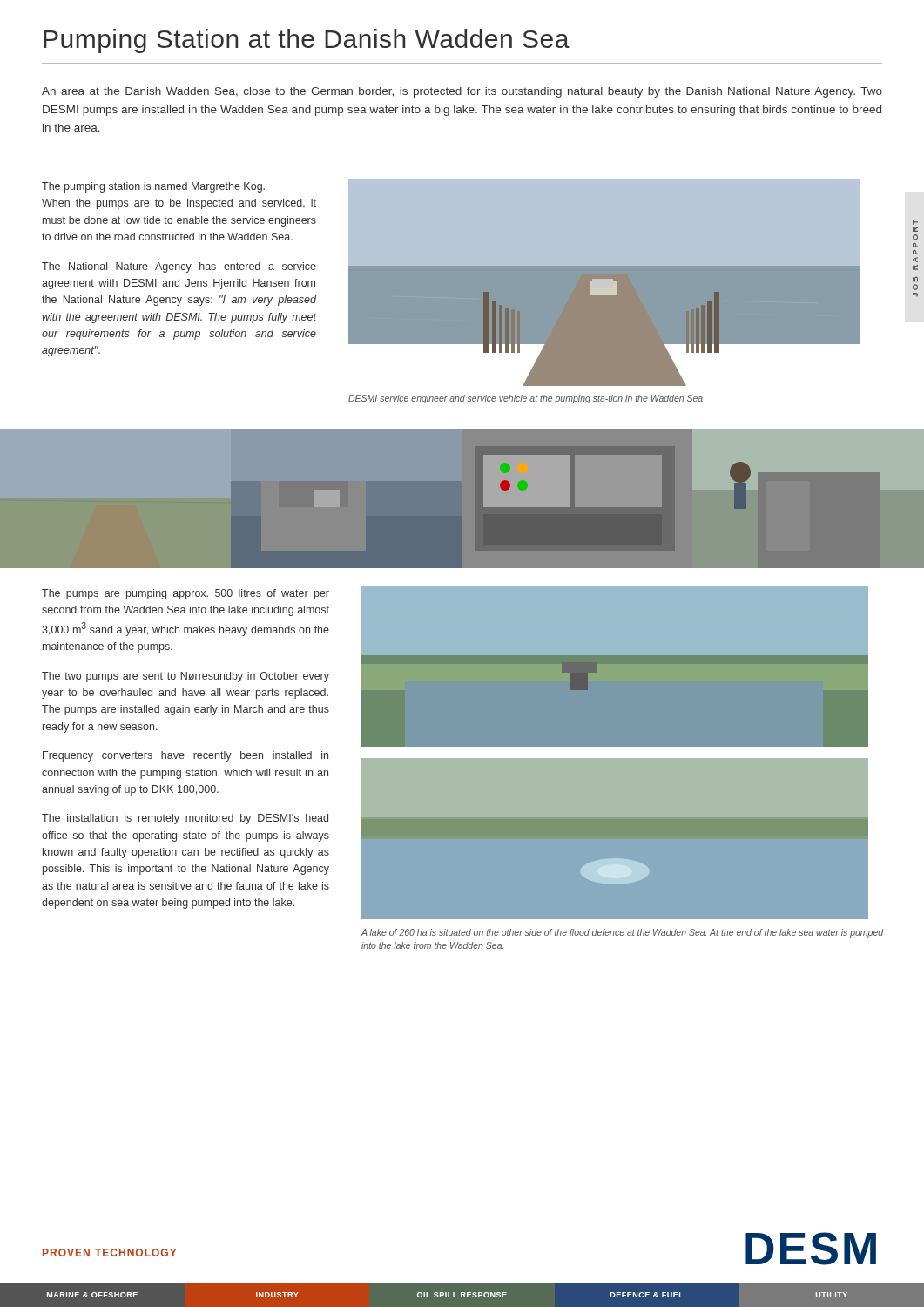Image resolution: width=924 pixels, height=1307 pixels.
Task: Select the logo
Action: [813, 1248]
